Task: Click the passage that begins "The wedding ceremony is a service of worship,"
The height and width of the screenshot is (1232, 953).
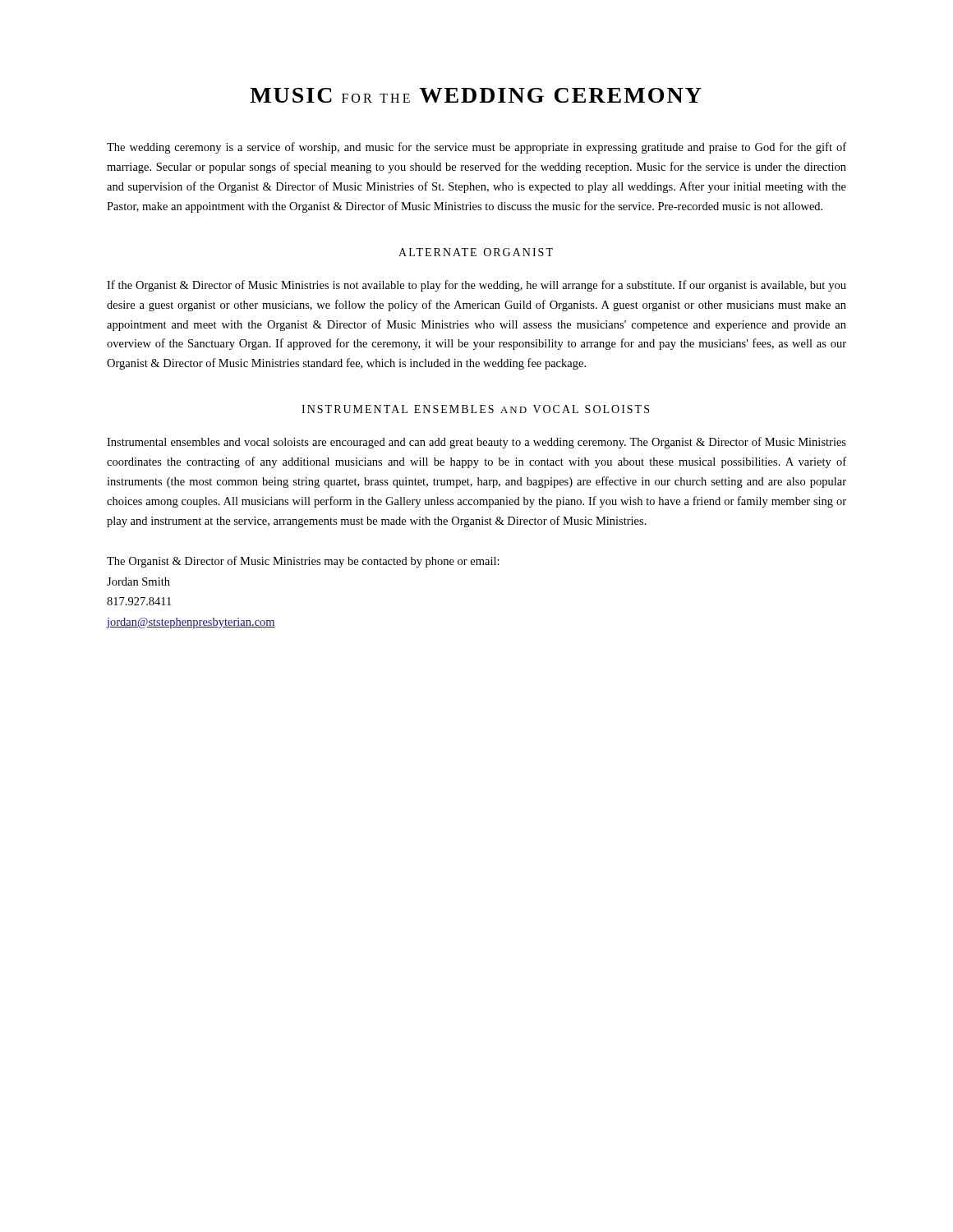Action: (476, 176)
